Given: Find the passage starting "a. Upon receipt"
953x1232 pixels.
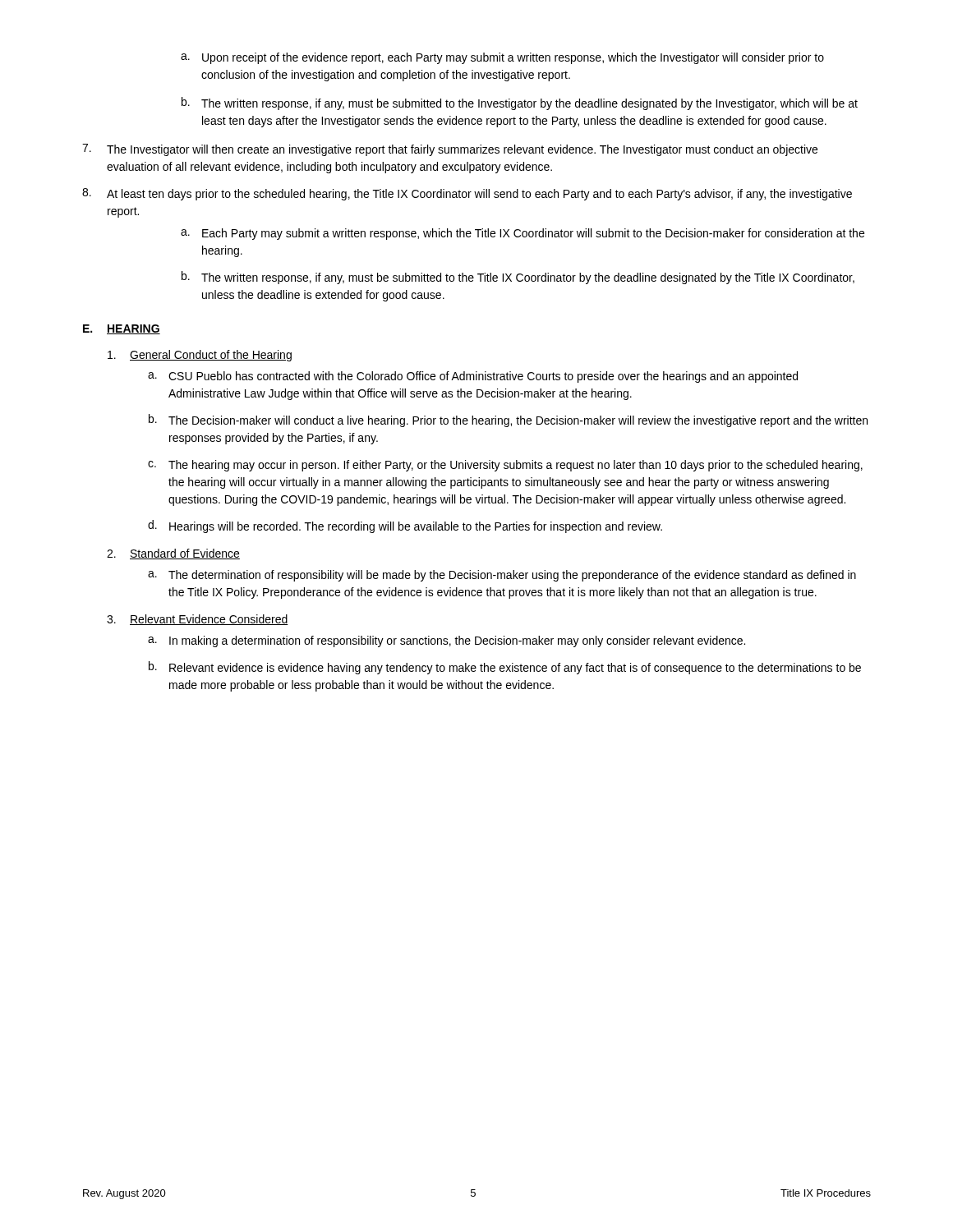Looking at the screenshot, I should click(526, 67).
